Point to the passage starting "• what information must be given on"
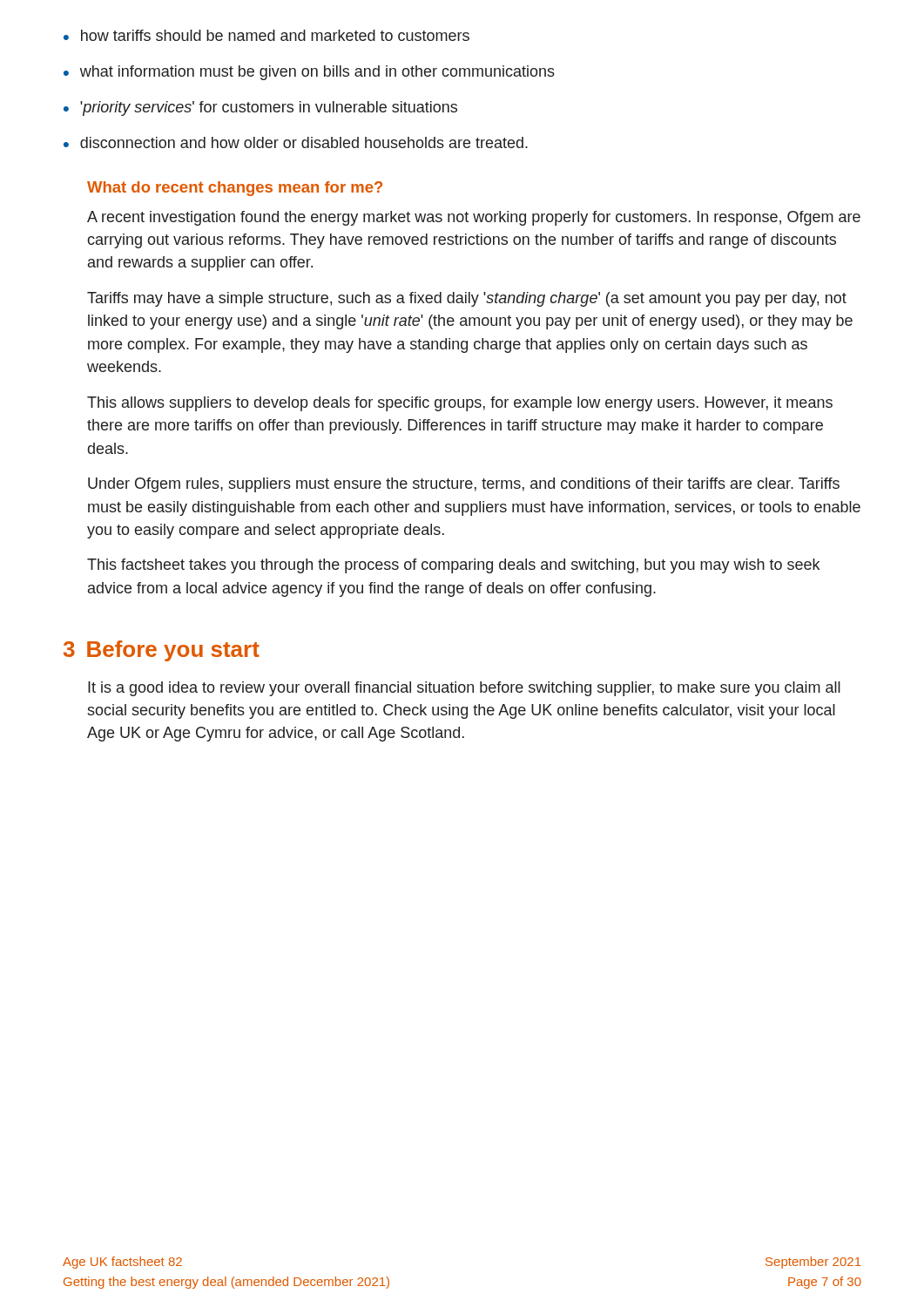The image size is (924, 1307). pyautogui.click(x=462, y=73)
